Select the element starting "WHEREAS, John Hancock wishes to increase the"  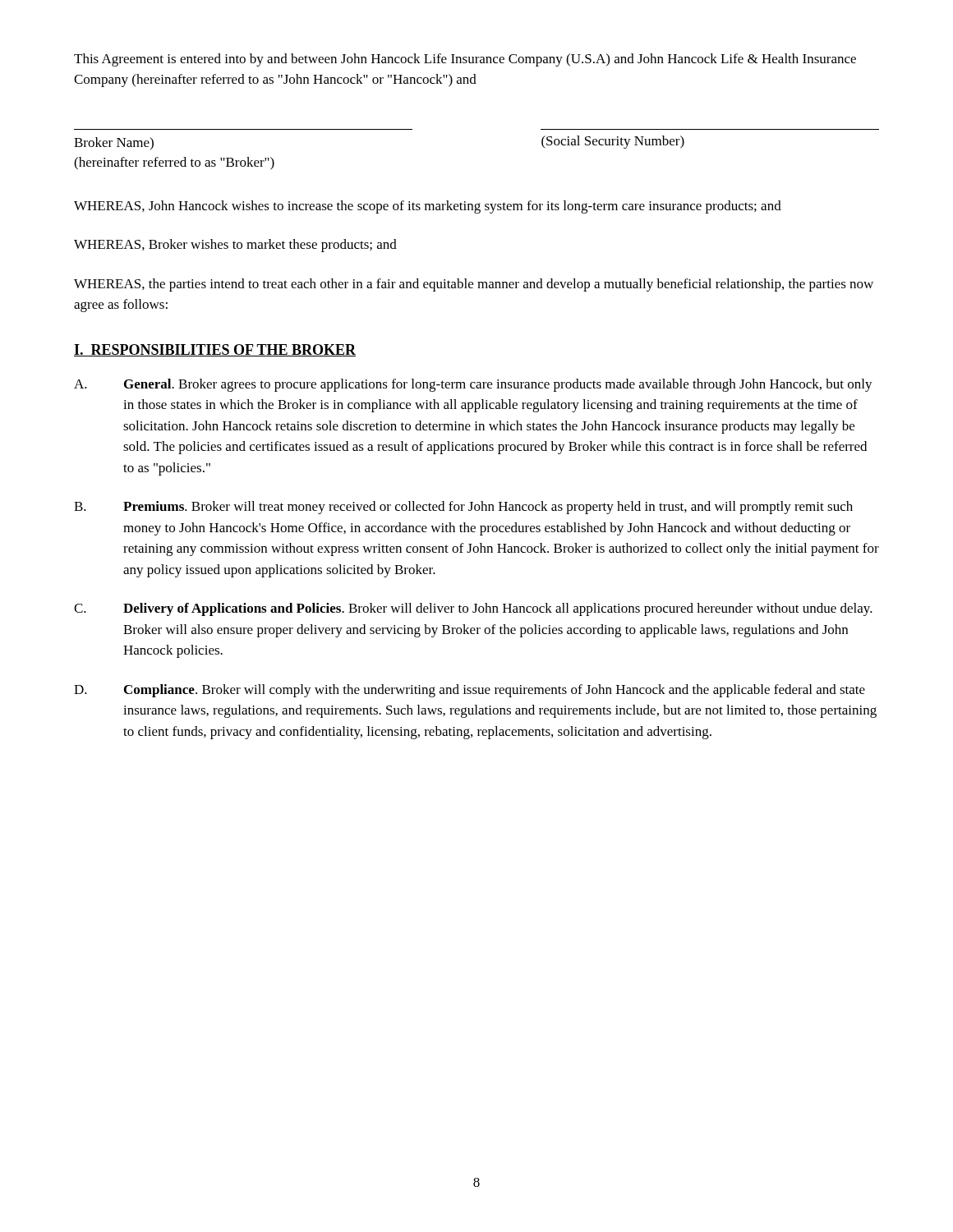click(427, 206)
